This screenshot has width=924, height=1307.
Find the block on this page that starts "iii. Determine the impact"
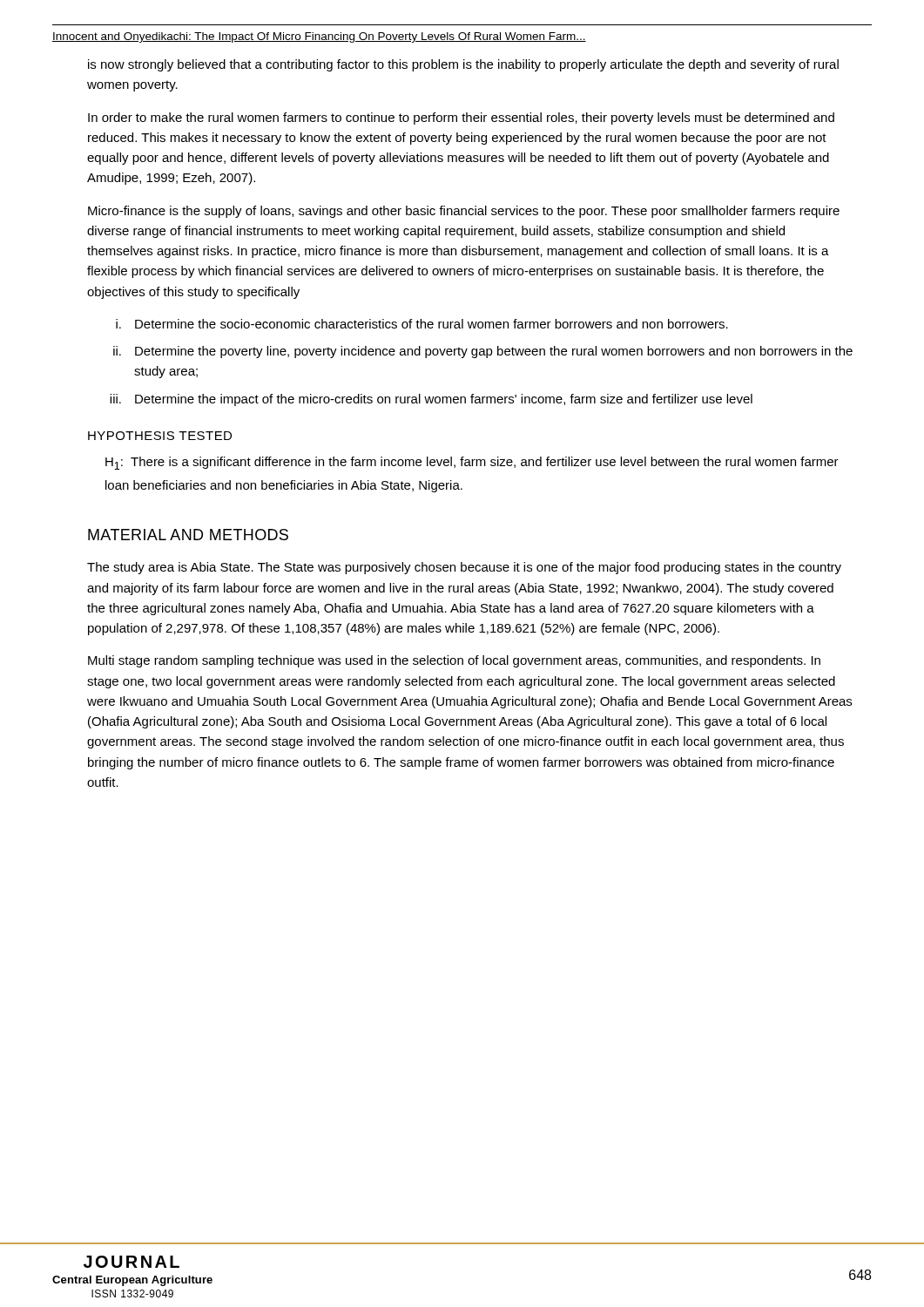pyautogui.click(x=471, y=398)
